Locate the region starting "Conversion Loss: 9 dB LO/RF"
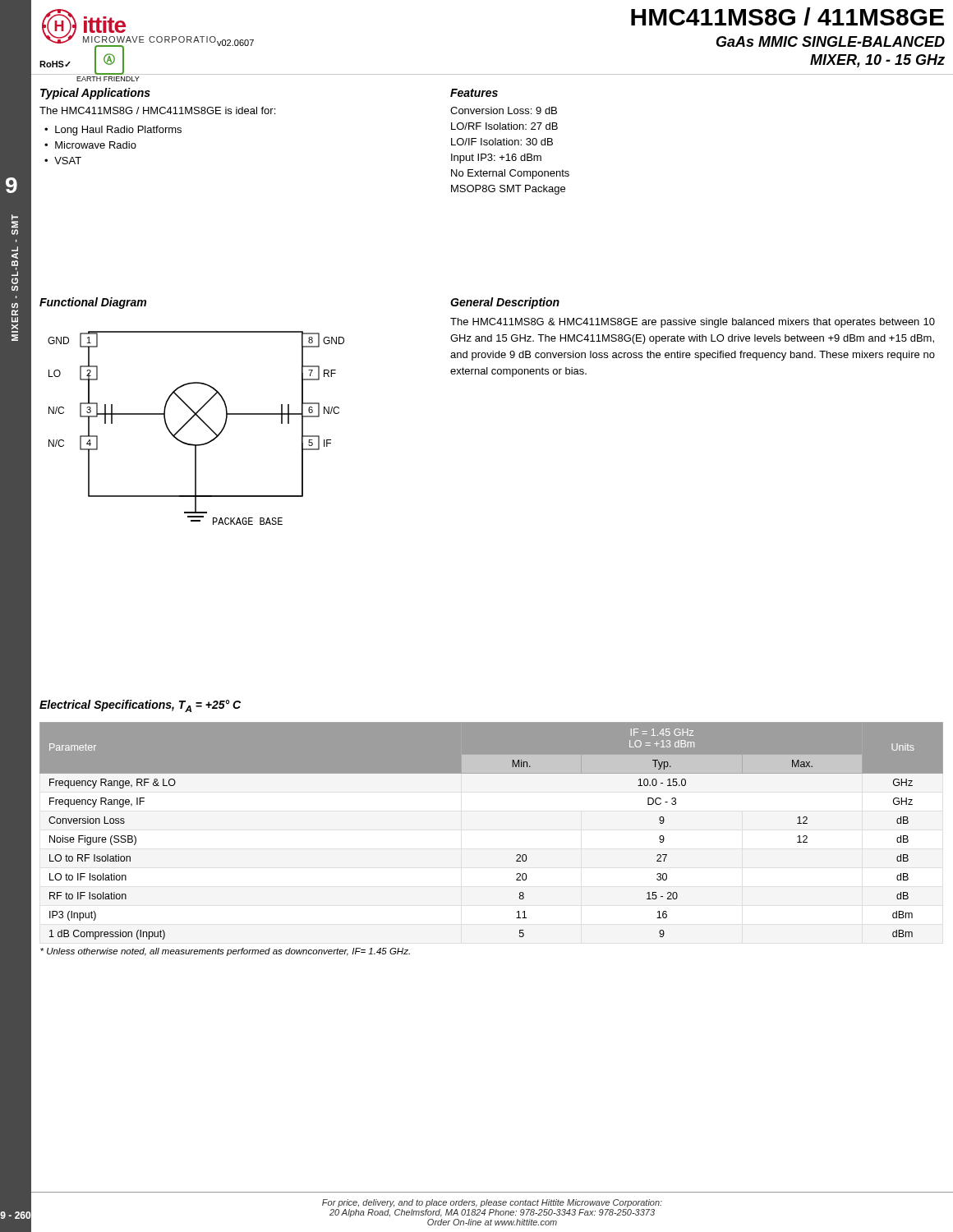 click(x=504, y=110)
